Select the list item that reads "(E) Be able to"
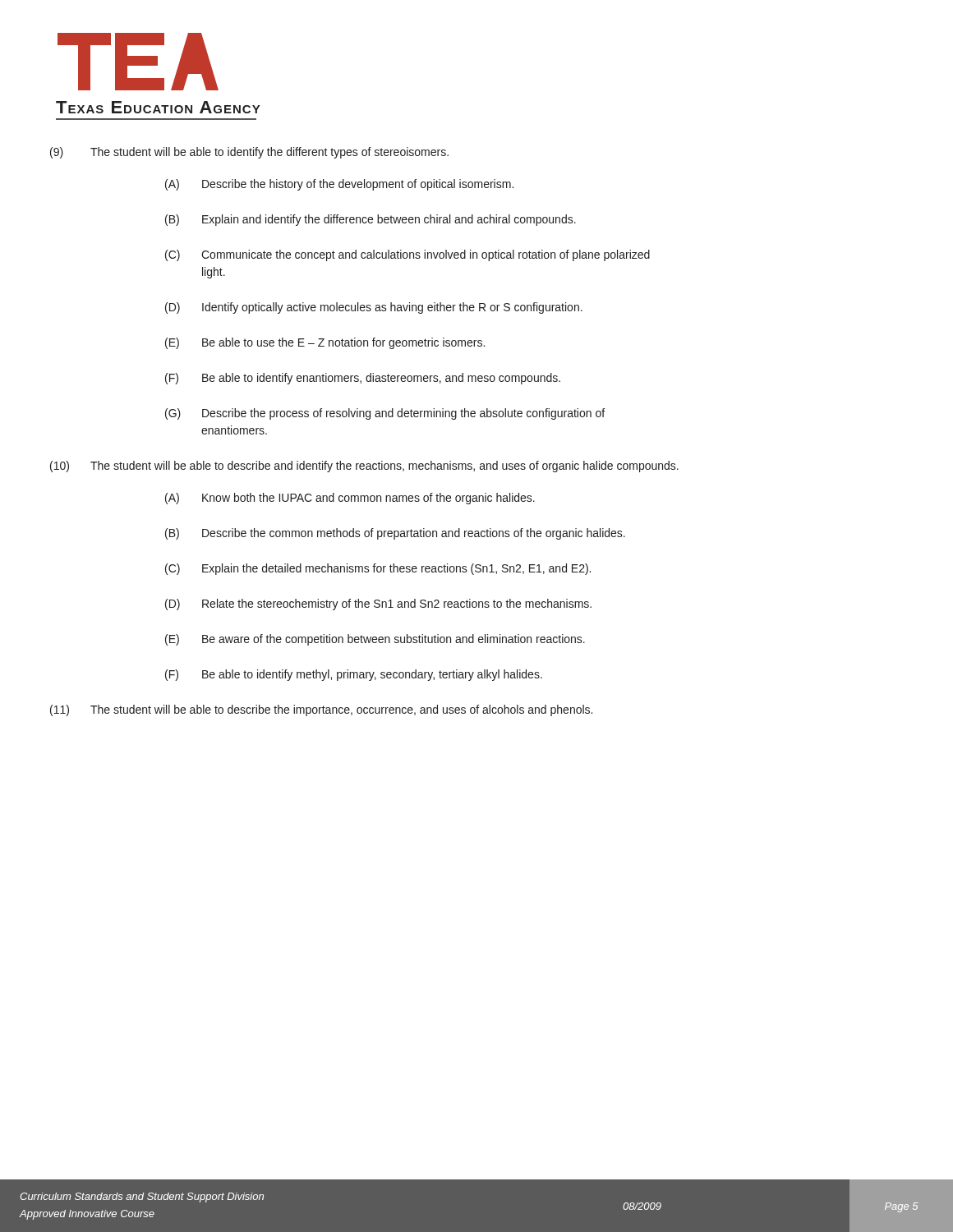 pos(325,343)
